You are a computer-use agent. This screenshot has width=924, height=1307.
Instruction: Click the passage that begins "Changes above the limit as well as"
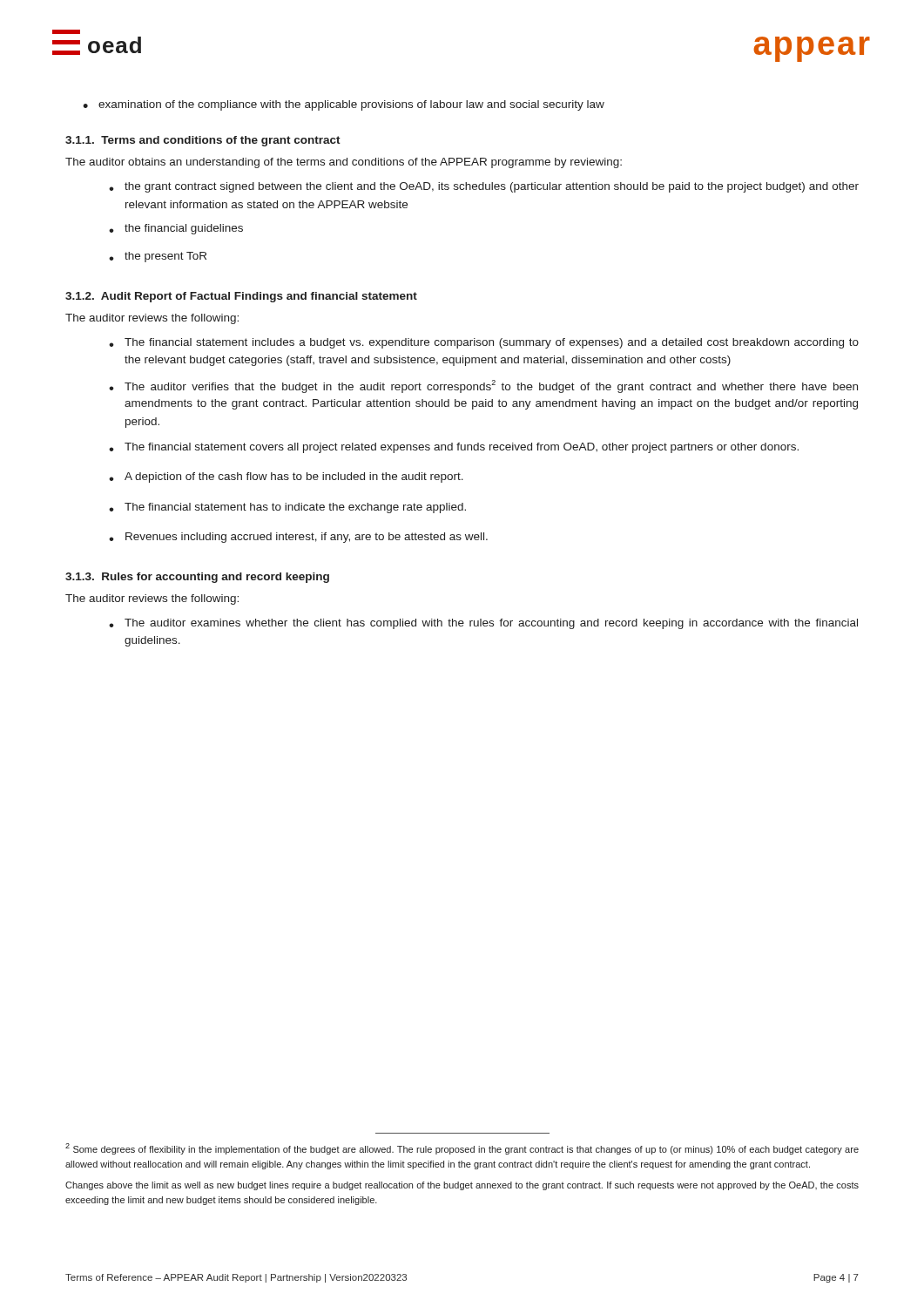462,1192
